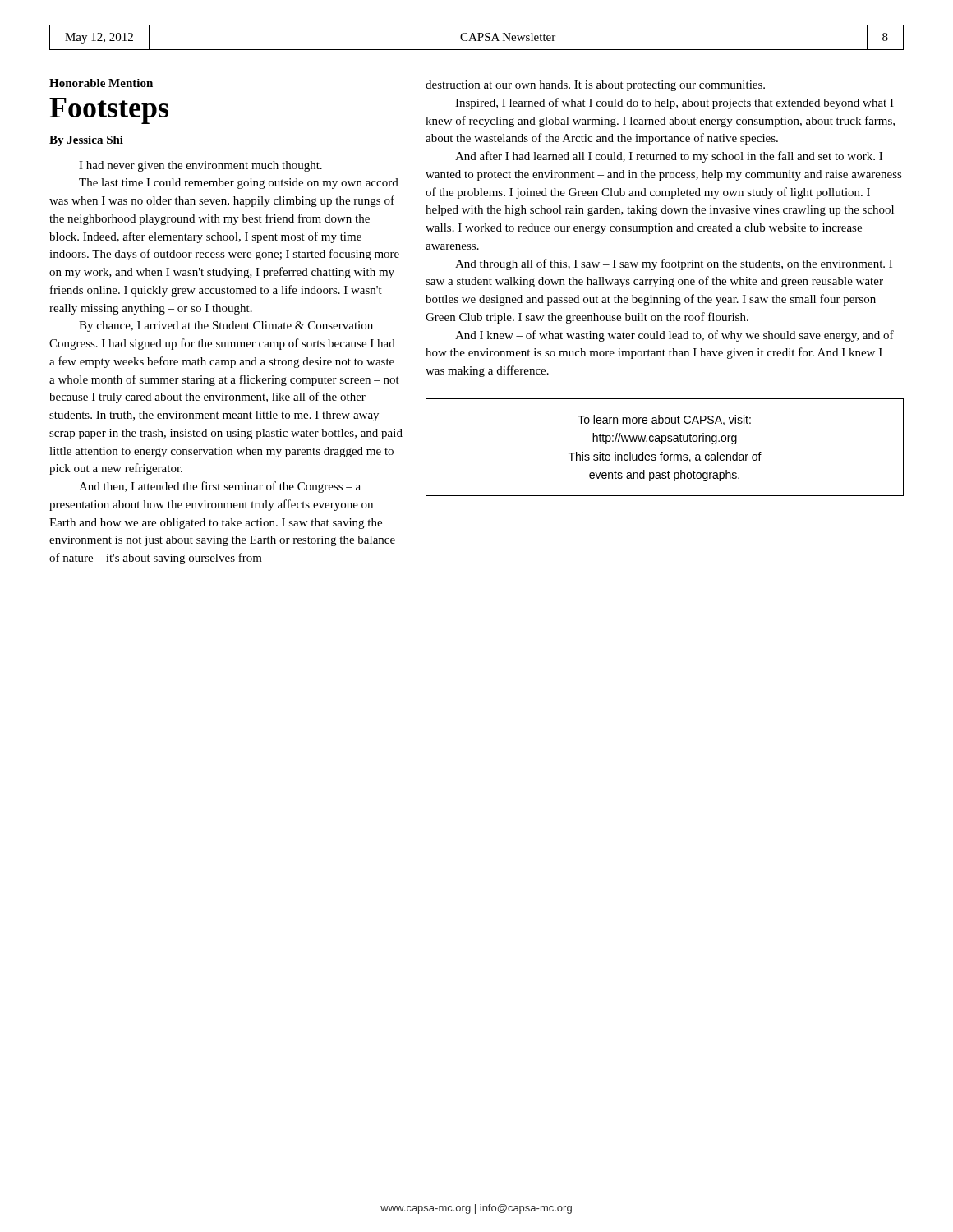Click where it says "Honorable Mention"
This screenshot has width=953, height=1232.
tap(101, 83)
